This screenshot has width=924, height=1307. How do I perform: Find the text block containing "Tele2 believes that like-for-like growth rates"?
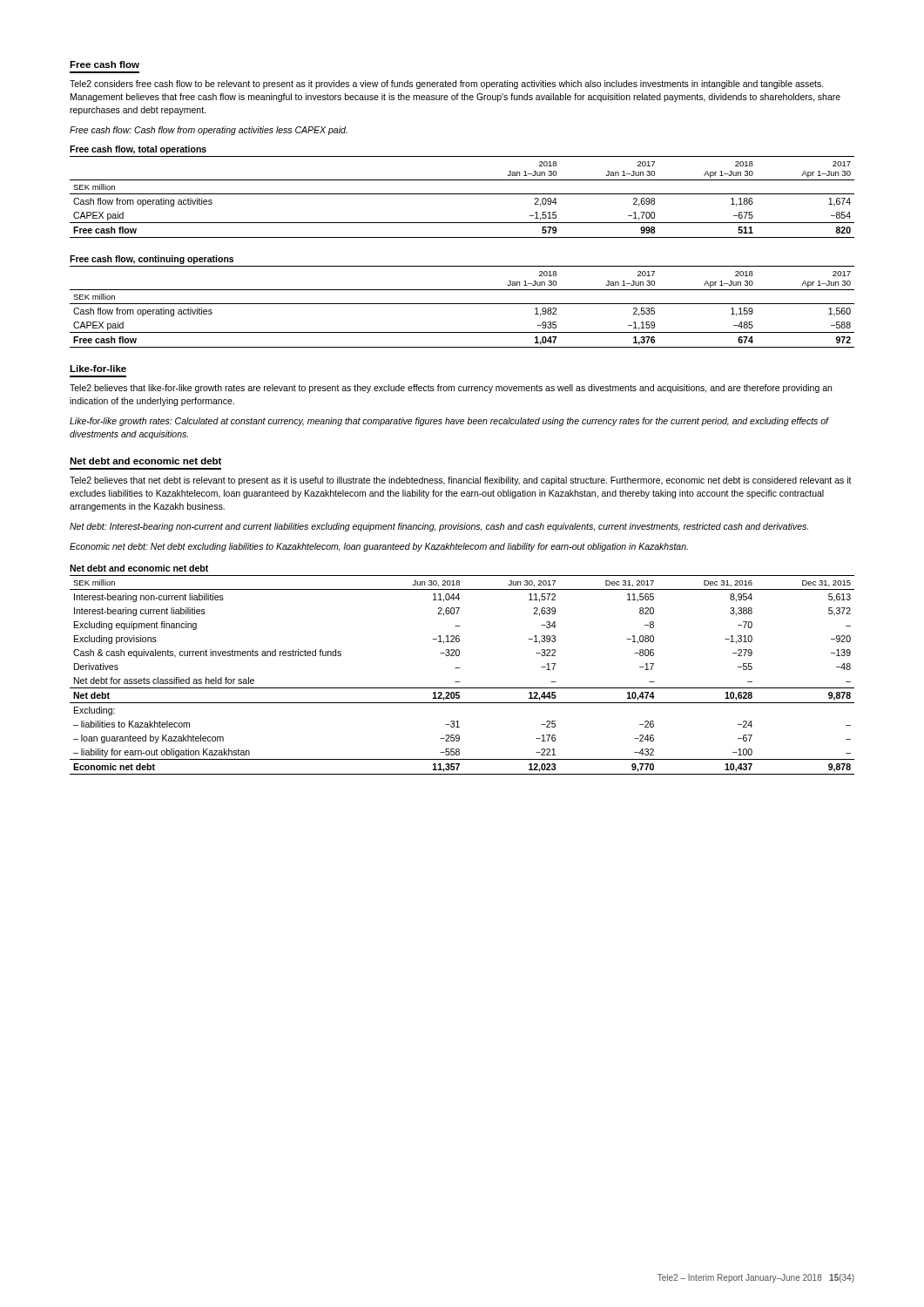(x=451, y=394)
